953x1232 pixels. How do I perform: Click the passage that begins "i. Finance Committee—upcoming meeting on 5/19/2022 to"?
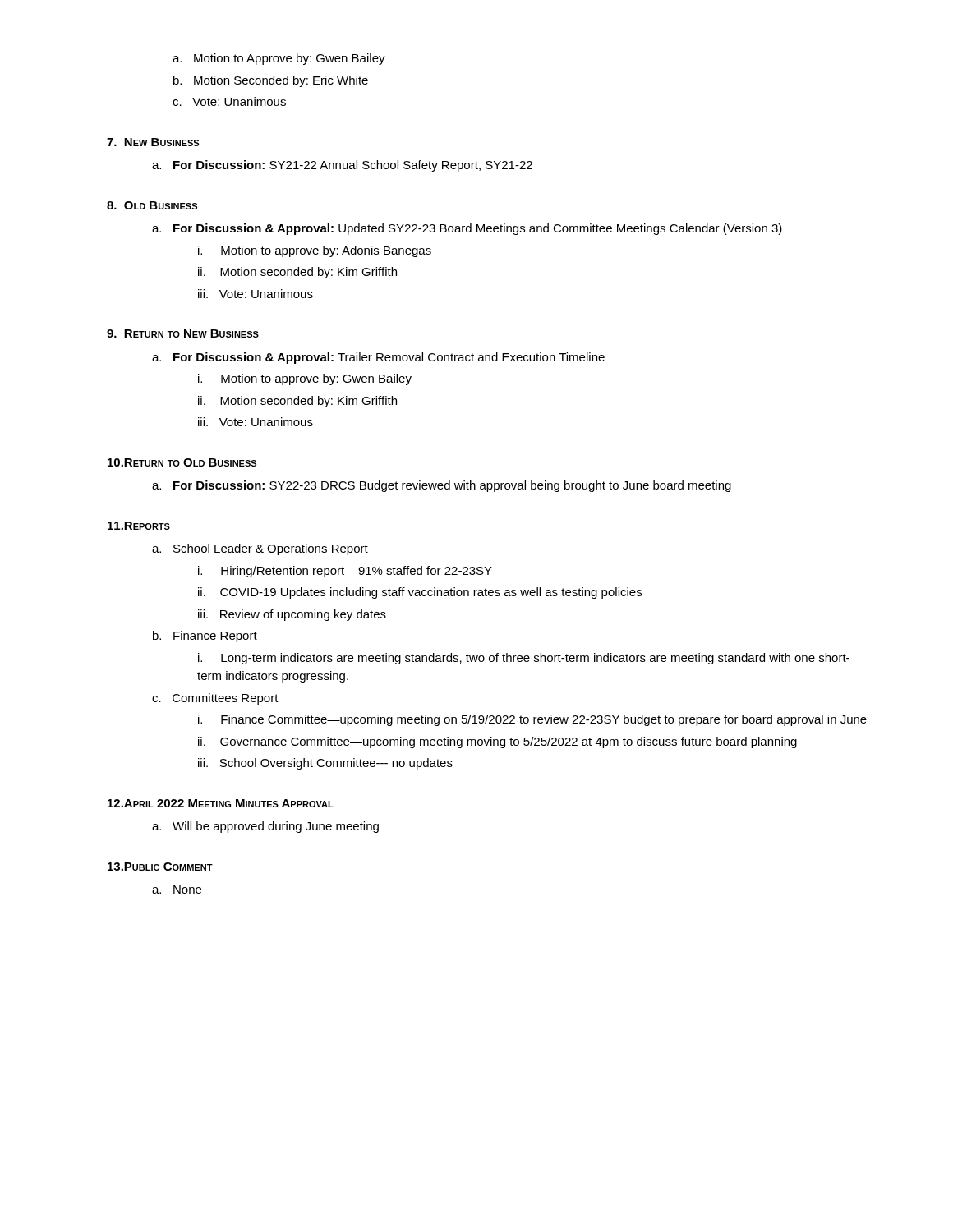point(532,719)
